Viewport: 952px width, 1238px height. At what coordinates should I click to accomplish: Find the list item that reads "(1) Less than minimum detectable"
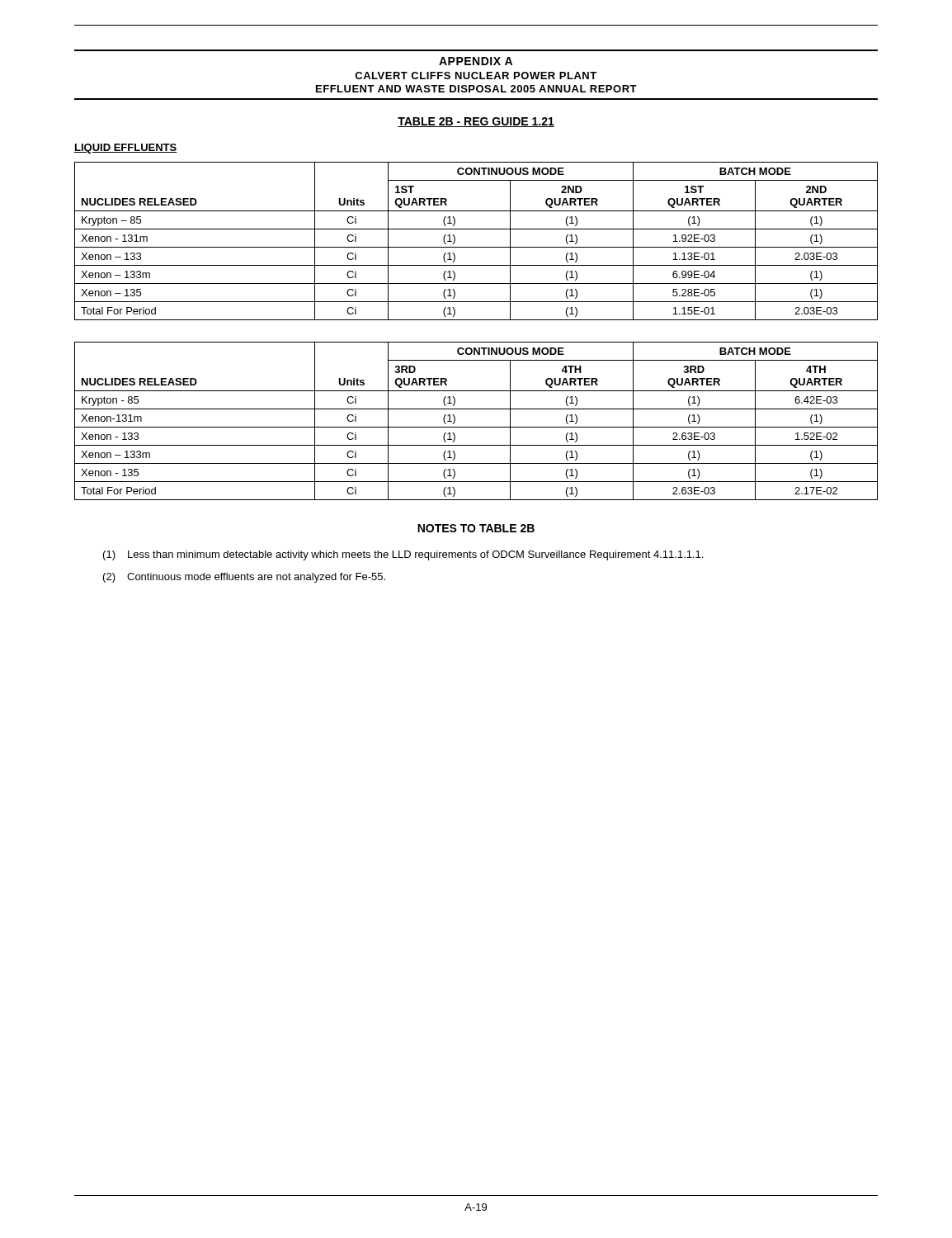[x=389, y=554]
